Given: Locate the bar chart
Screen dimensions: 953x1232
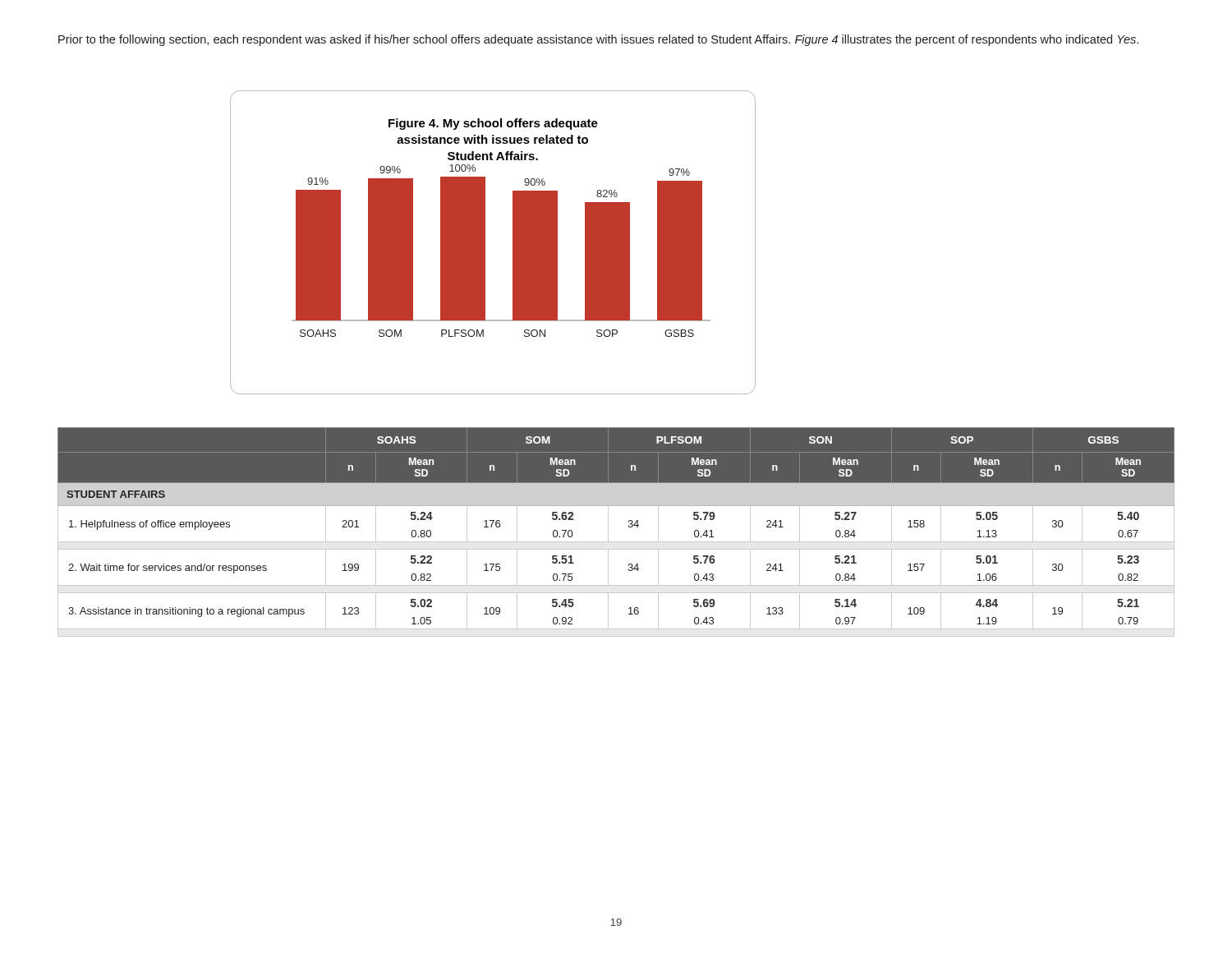Looking at the screenshot, I should pos(493,242).
